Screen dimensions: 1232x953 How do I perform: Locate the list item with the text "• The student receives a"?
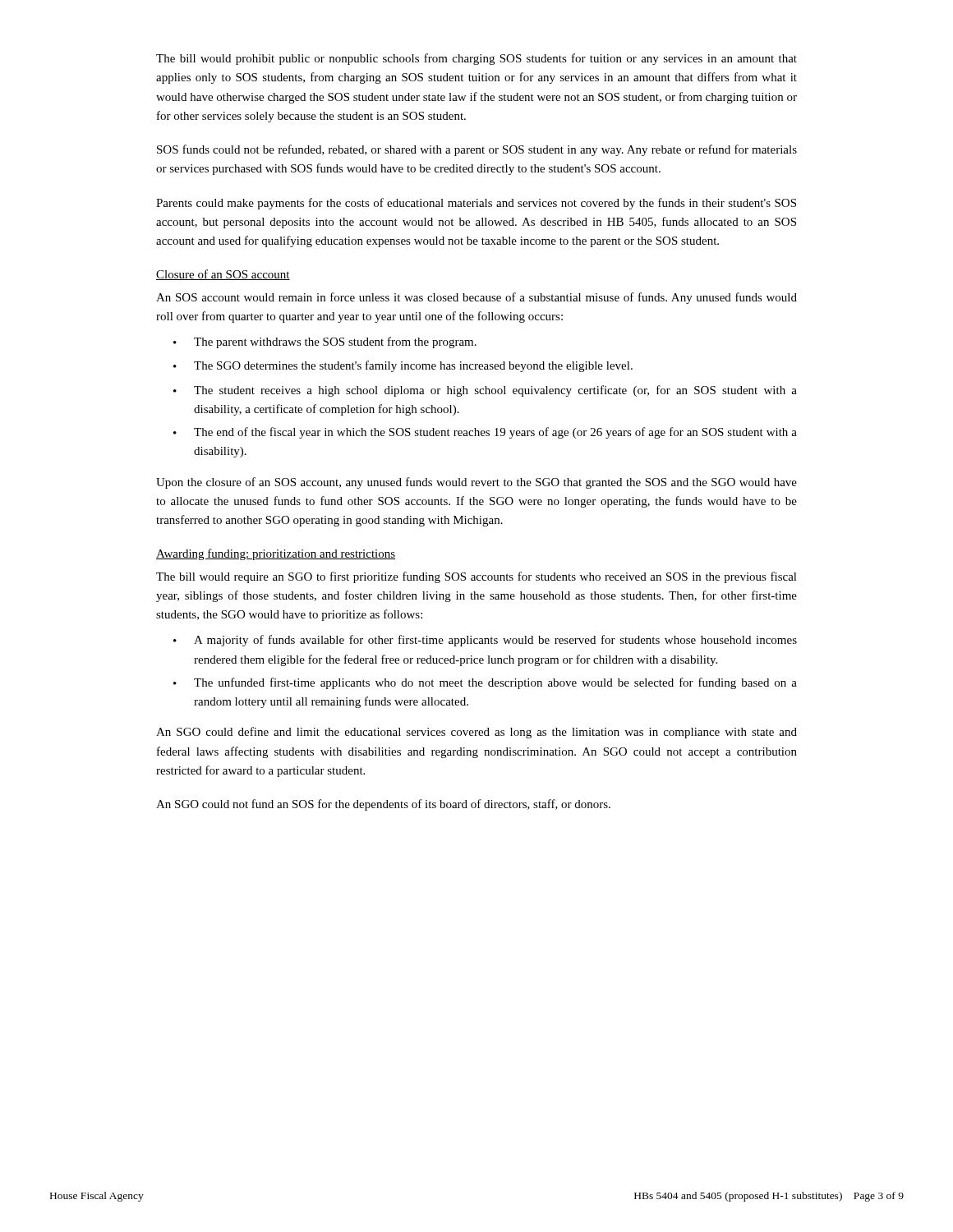click(485, 400)
